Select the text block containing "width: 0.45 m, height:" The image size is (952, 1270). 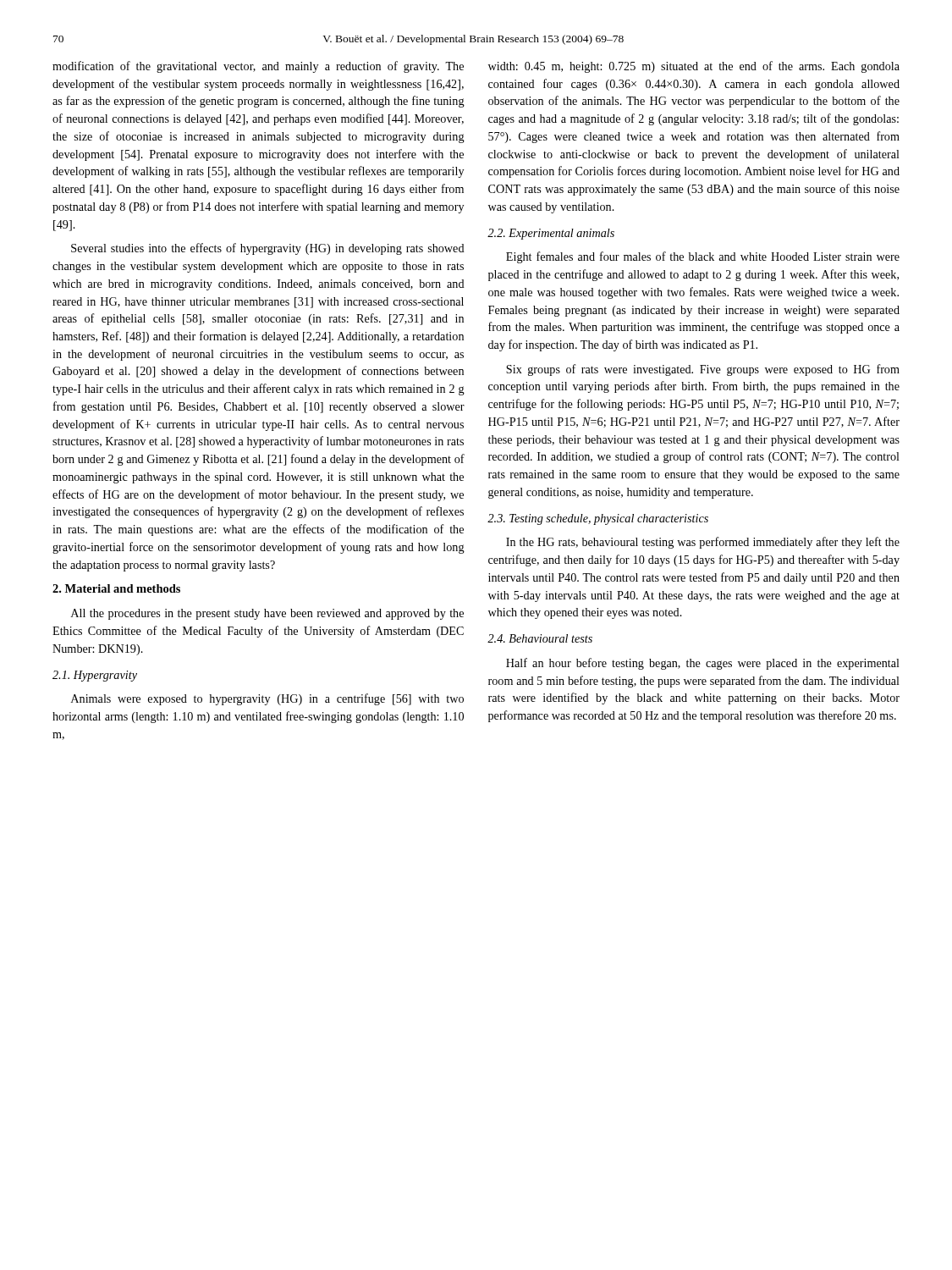[694, 137]
